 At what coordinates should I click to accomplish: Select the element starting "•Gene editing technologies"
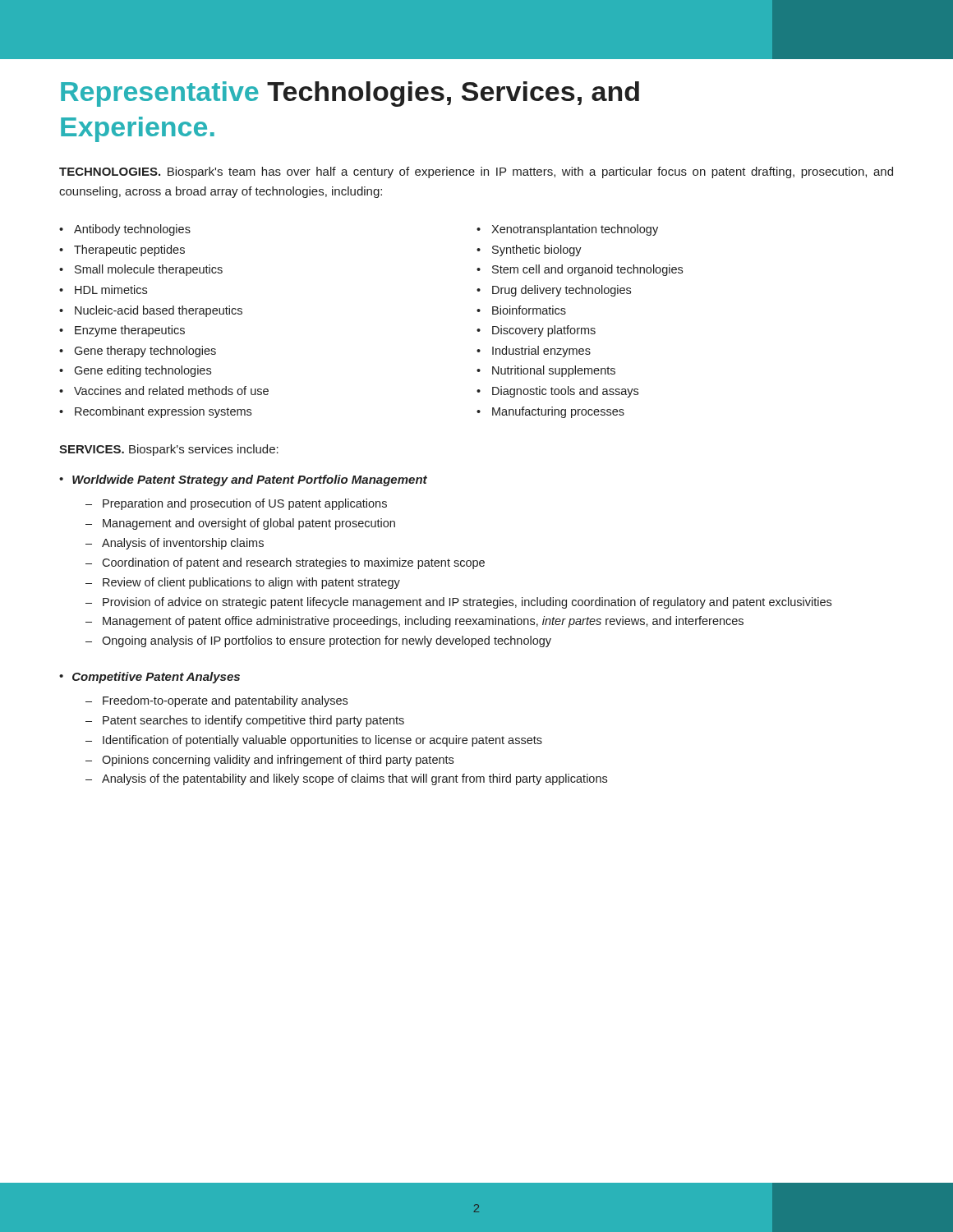135,371
